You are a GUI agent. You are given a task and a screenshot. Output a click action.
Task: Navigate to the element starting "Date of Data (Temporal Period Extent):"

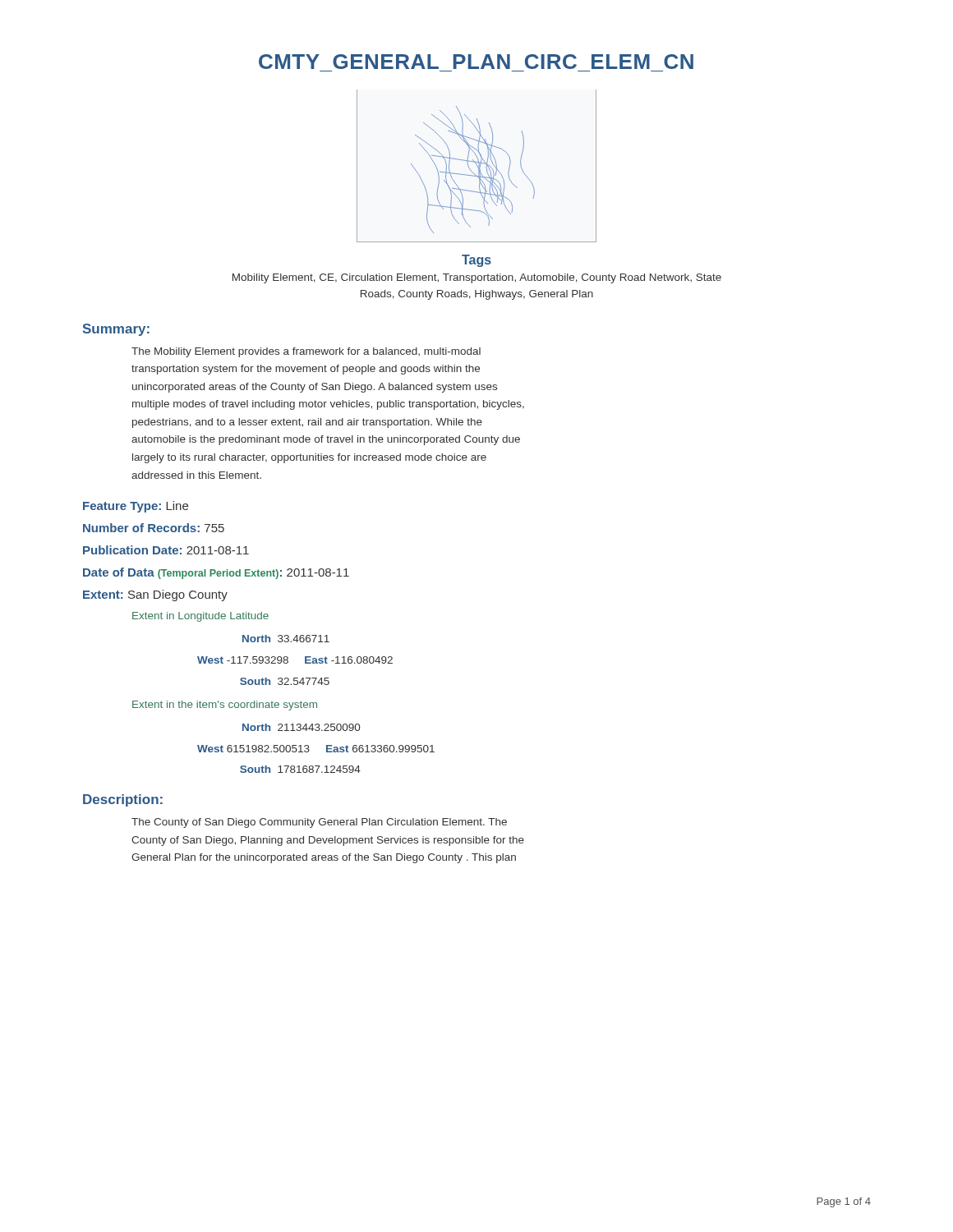pos(216,572)
